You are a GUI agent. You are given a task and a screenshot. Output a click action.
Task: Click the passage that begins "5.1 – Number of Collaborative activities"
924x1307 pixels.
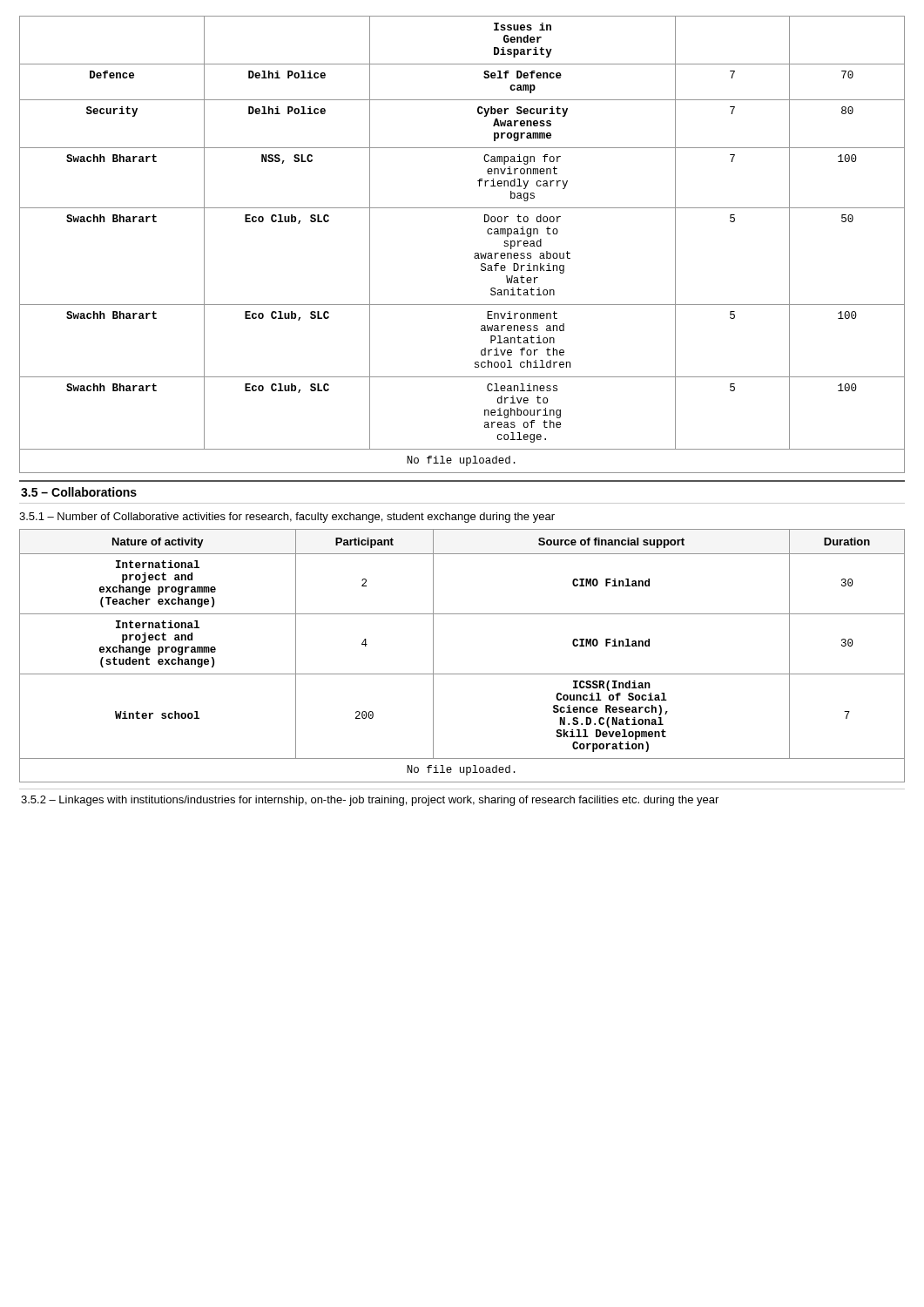click(287, 516)
